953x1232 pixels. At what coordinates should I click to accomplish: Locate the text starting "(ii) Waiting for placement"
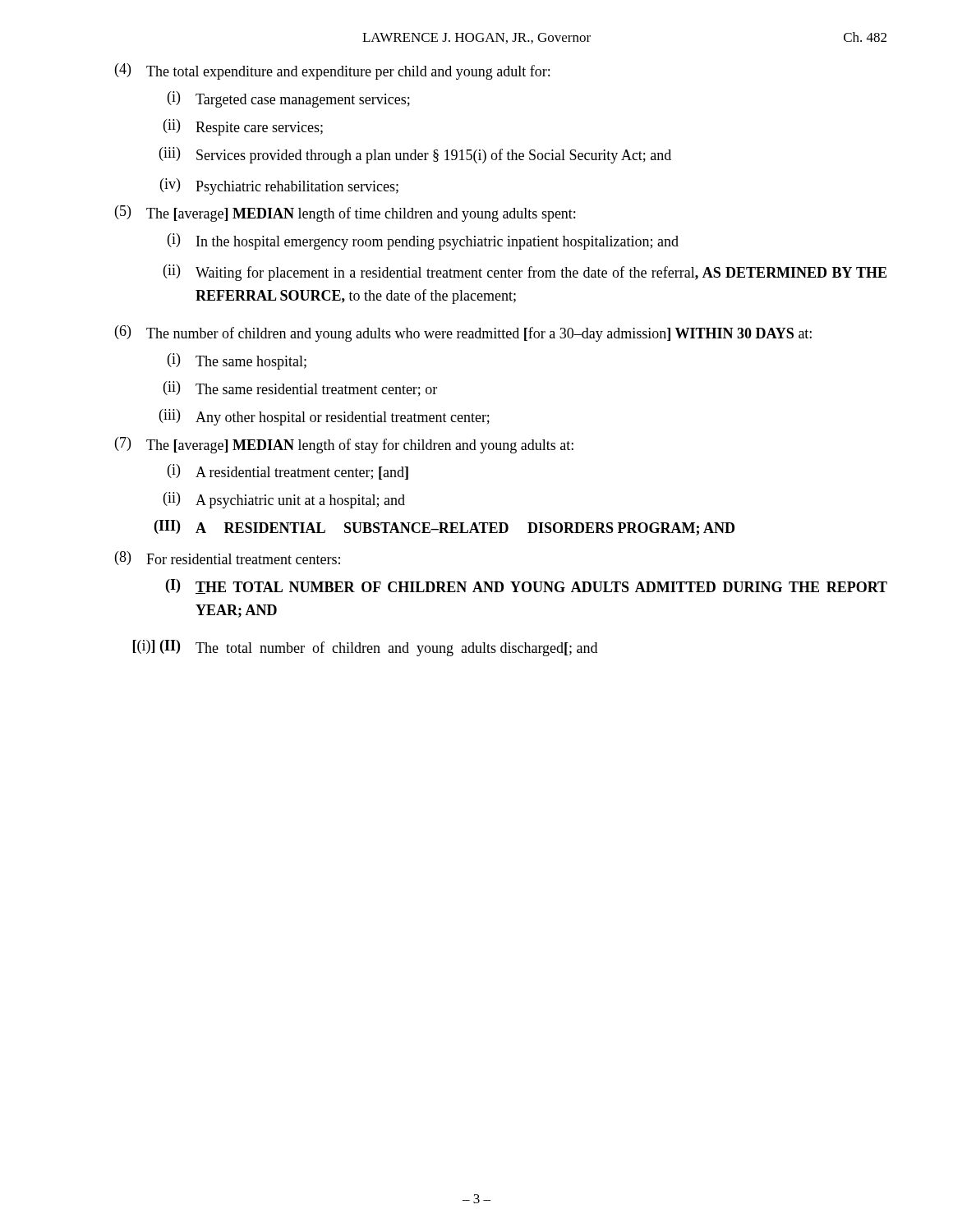click(x=509, y=285)
